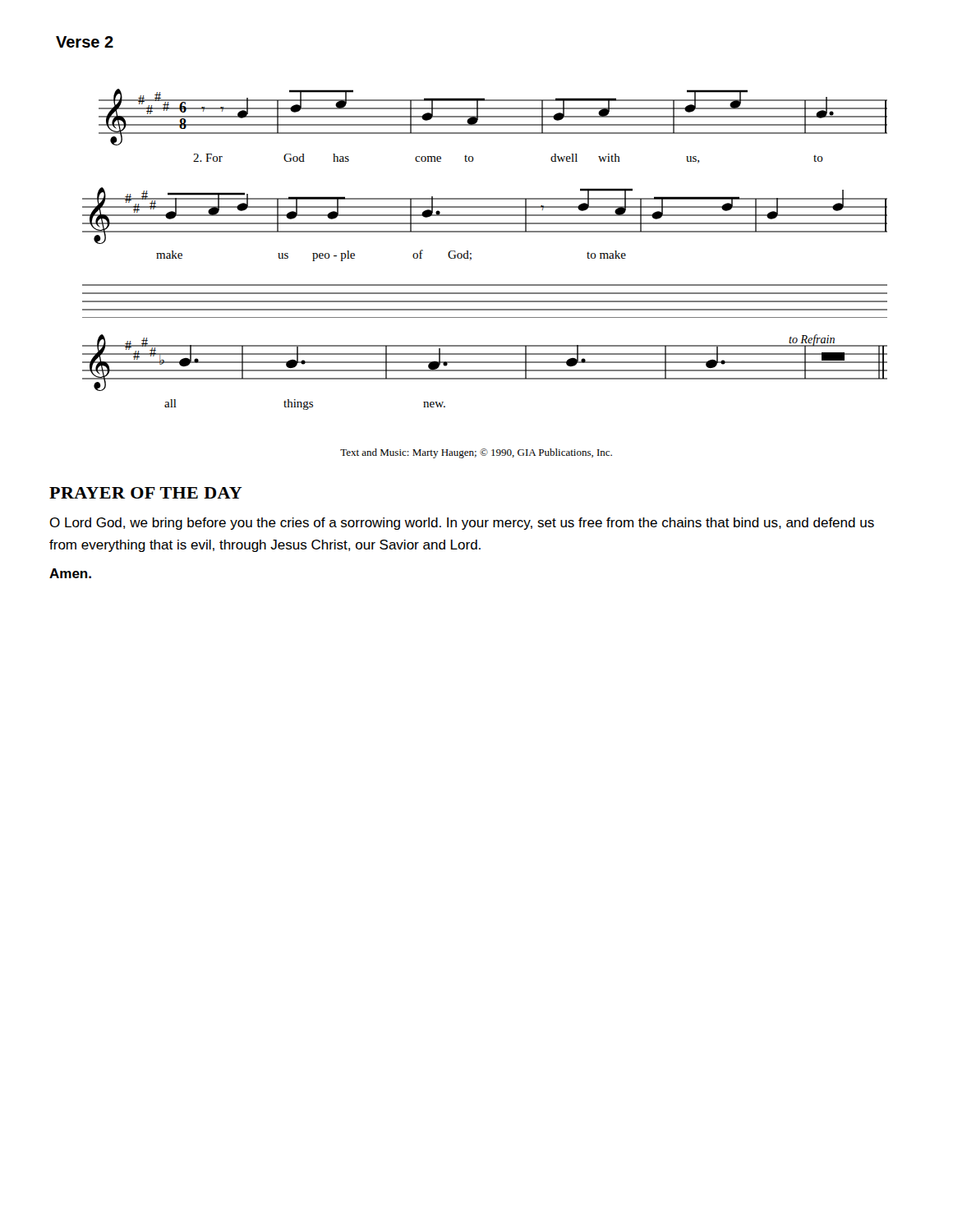Find "PRAYER OF THE DAY" on this page

pos(146,492)
